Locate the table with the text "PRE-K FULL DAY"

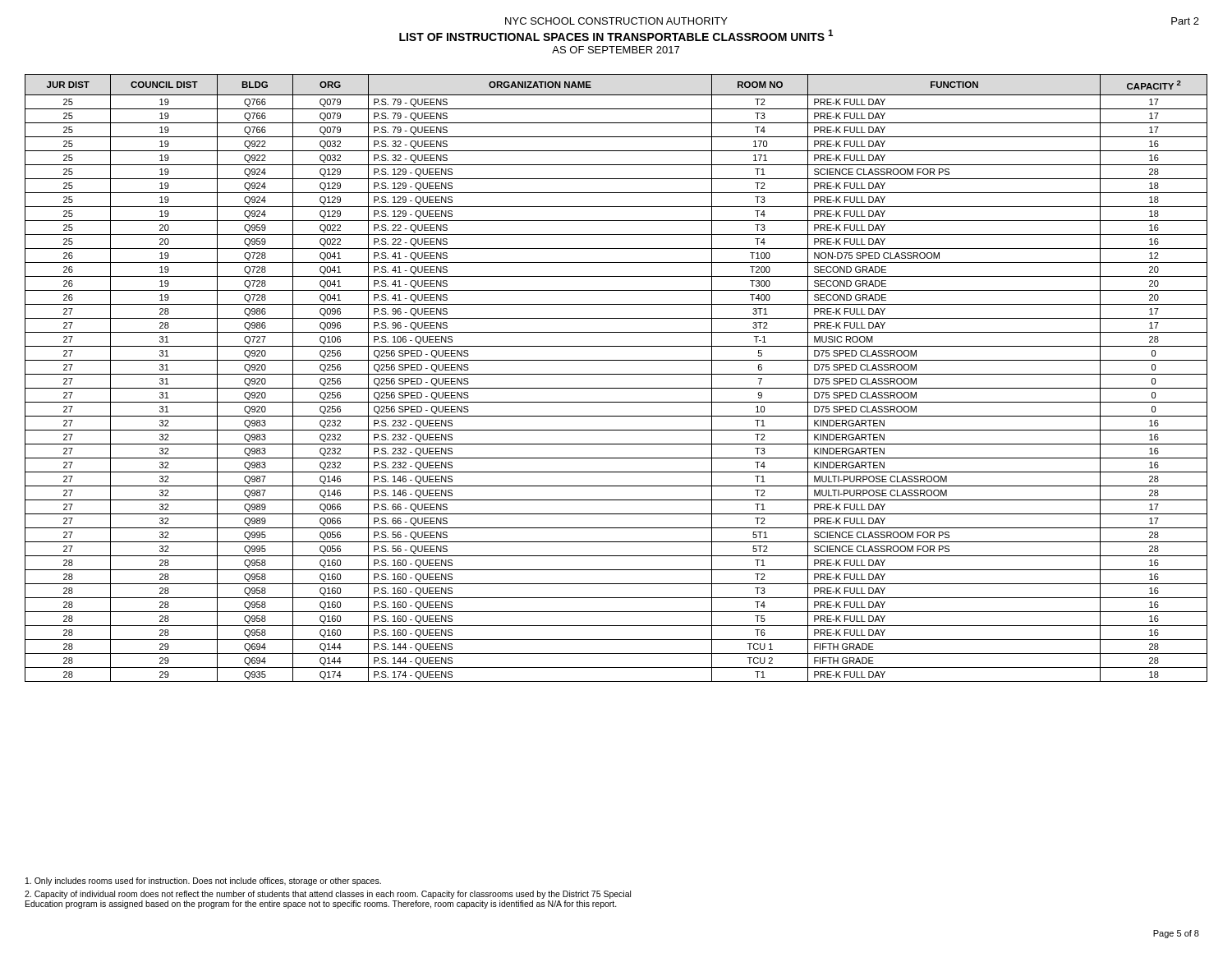coord(616,378)
